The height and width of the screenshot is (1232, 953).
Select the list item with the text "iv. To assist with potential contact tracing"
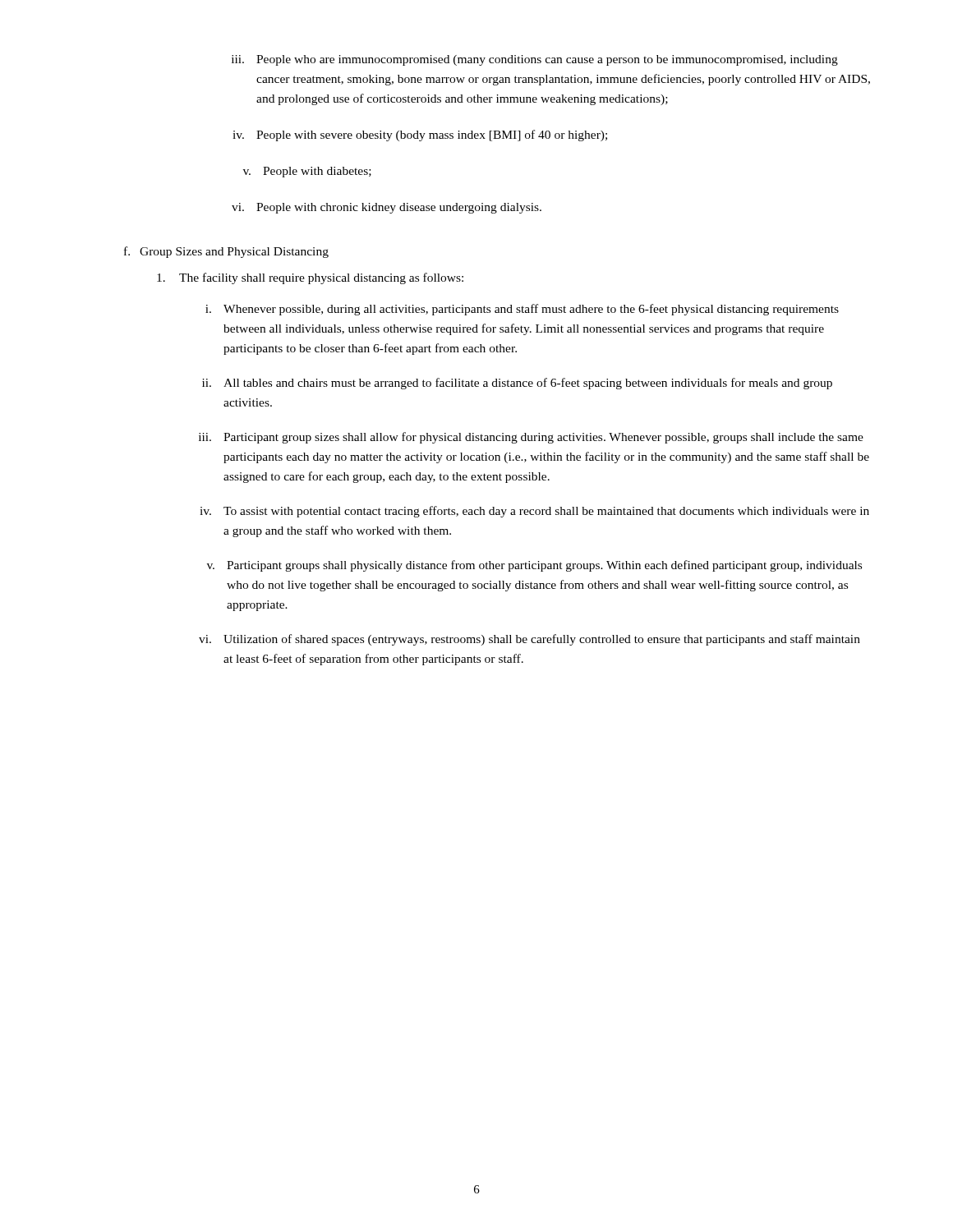point(530,521)
